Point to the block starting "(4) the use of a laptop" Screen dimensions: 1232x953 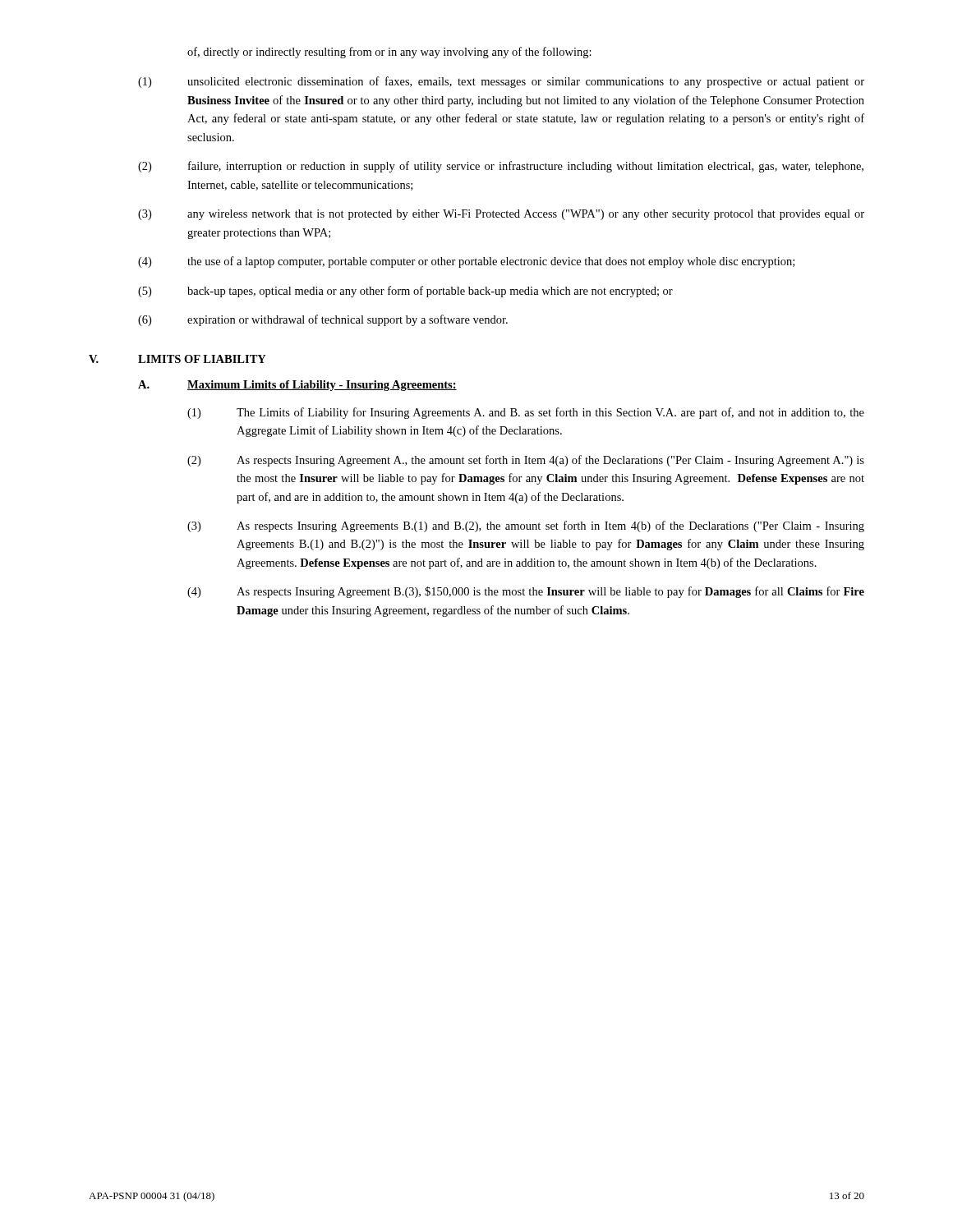click(476, 262)
